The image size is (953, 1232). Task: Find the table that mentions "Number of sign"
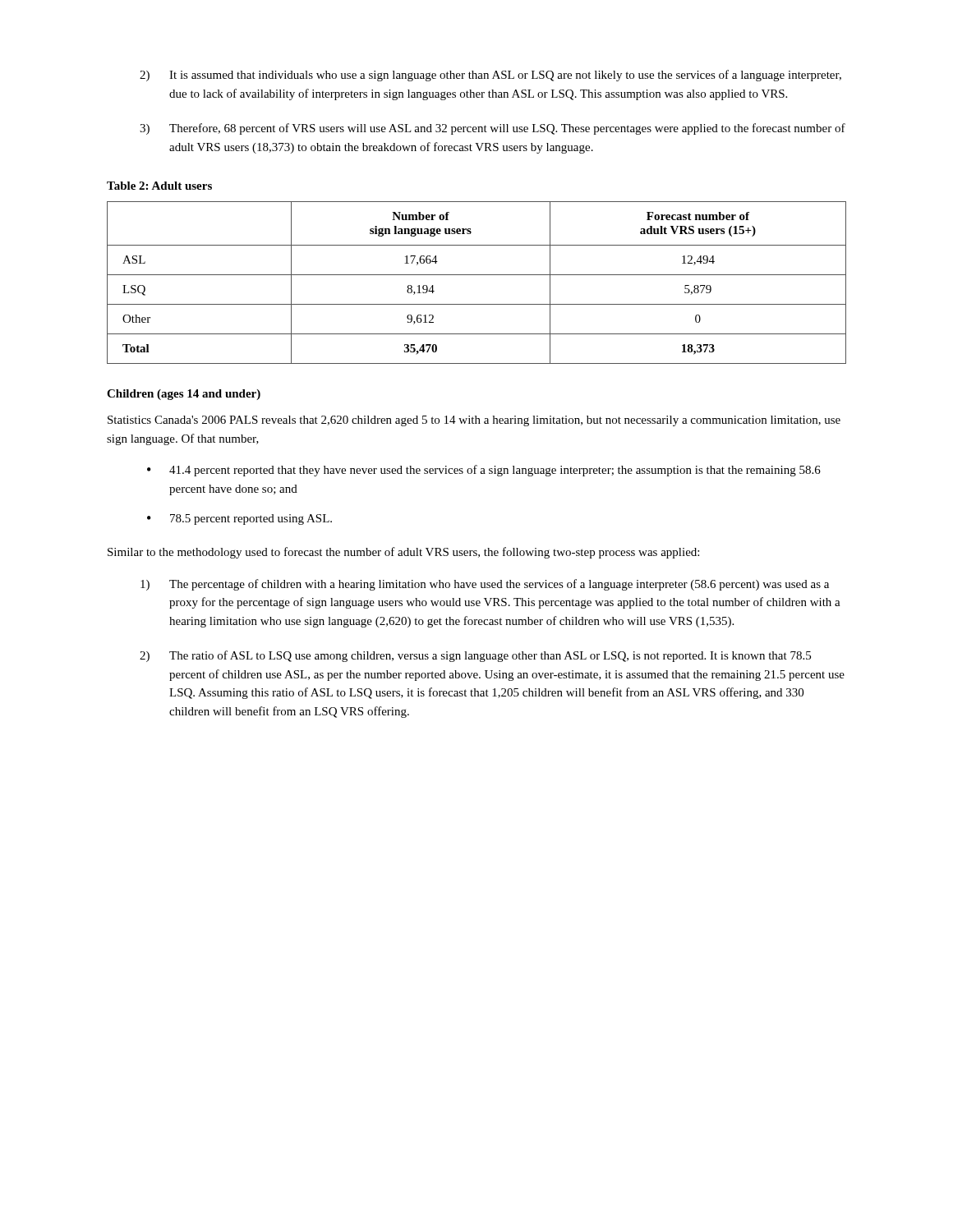tap(476, 282)
